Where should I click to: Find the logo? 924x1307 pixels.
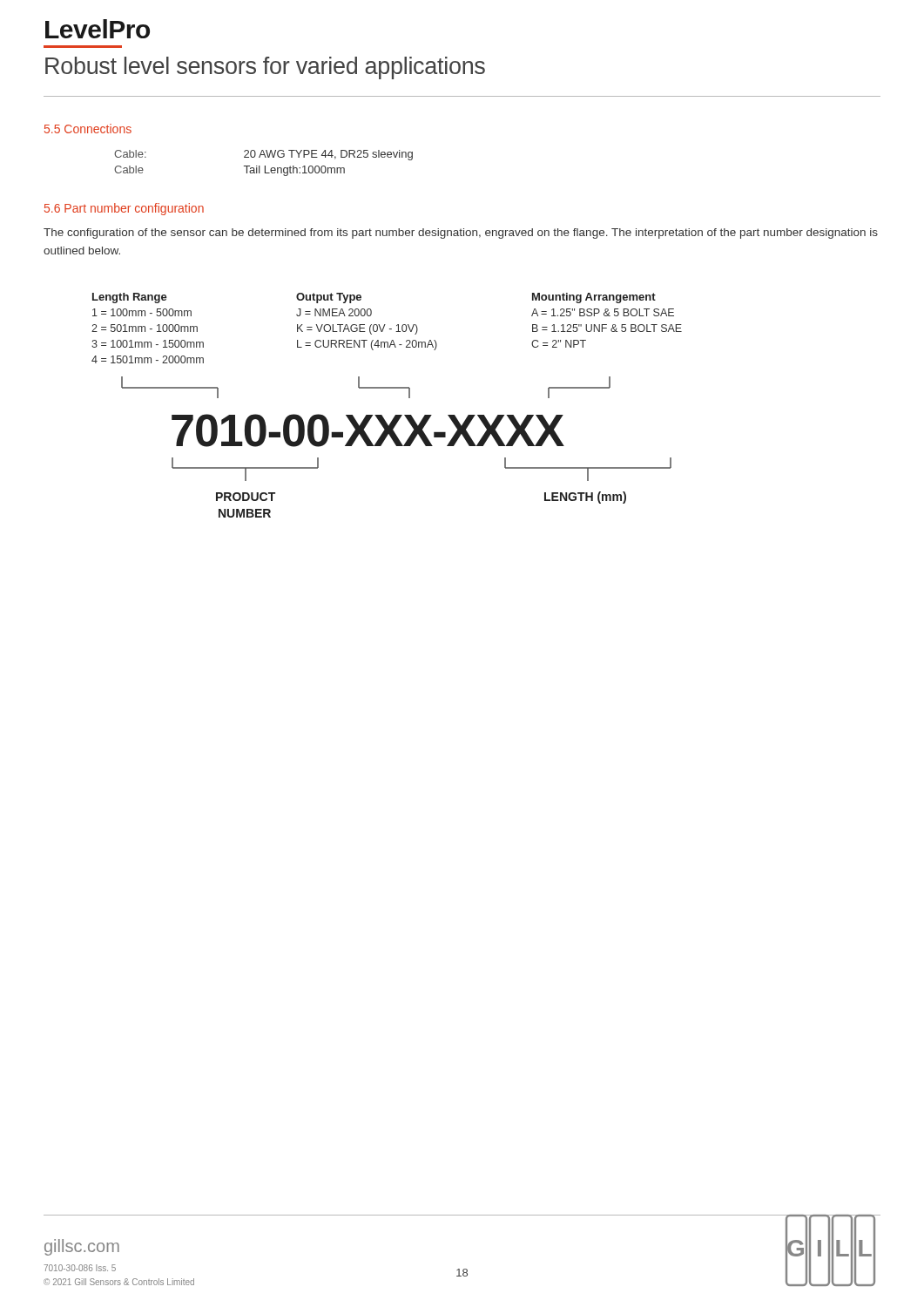[x=833, y=1250]
